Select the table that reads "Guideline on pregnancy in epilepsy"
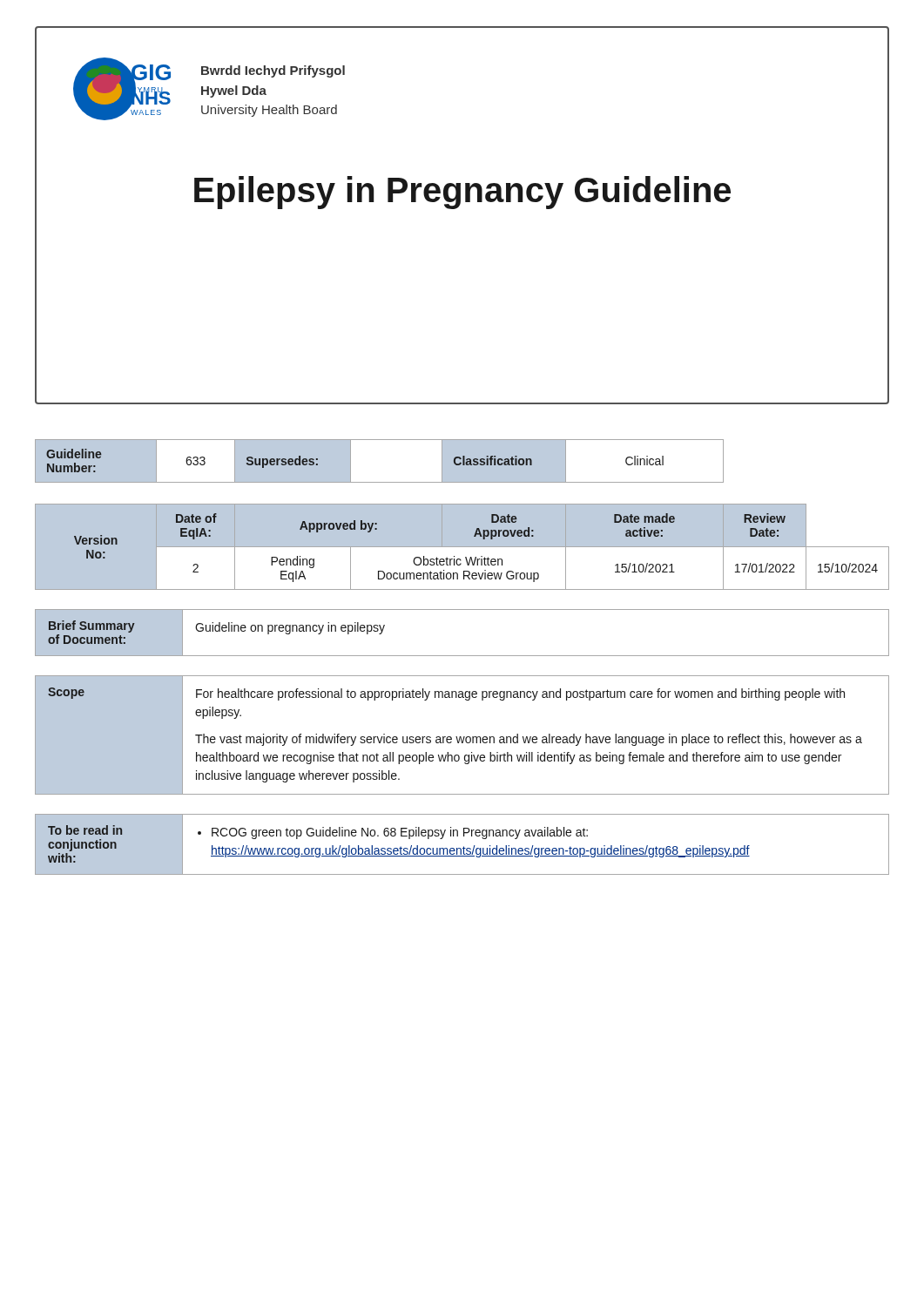Viewport: 924px width, 1307px height. click(462, 633)
